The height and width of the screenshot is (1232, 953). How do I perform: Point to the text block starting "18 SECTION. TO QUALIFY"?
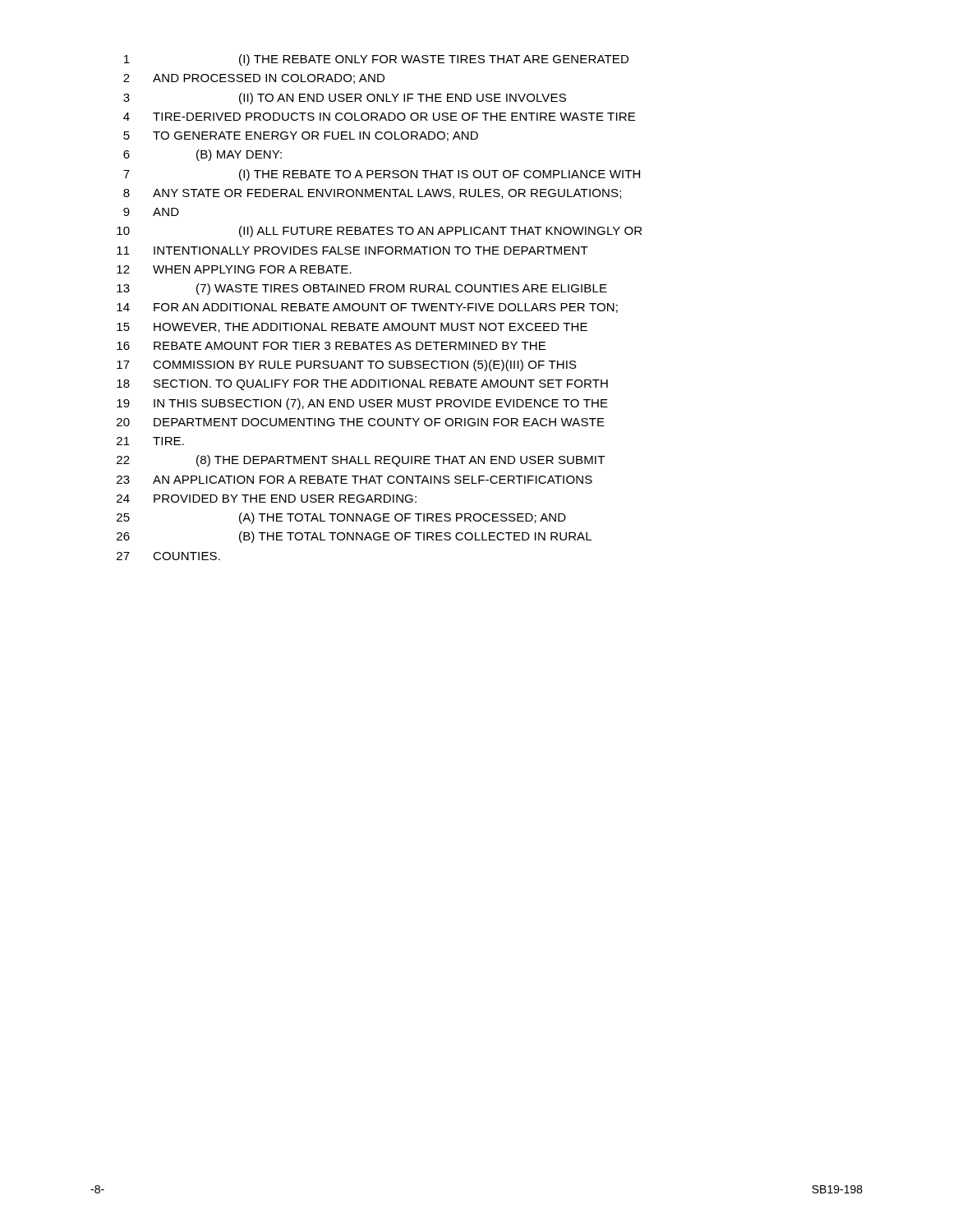click(476, 383)
